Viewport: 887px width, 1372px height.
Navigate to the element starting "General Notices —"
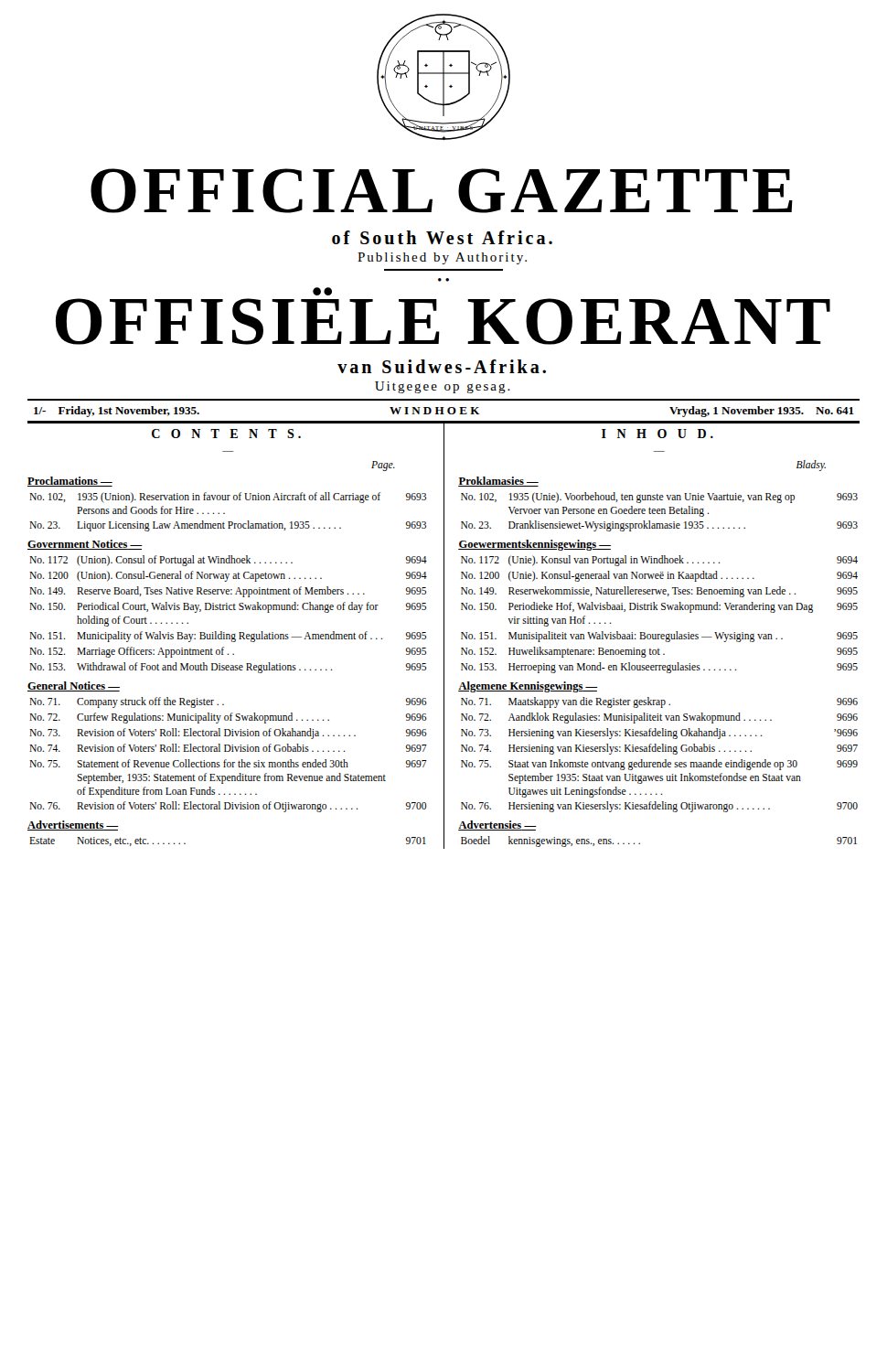[x=73, y=686]
